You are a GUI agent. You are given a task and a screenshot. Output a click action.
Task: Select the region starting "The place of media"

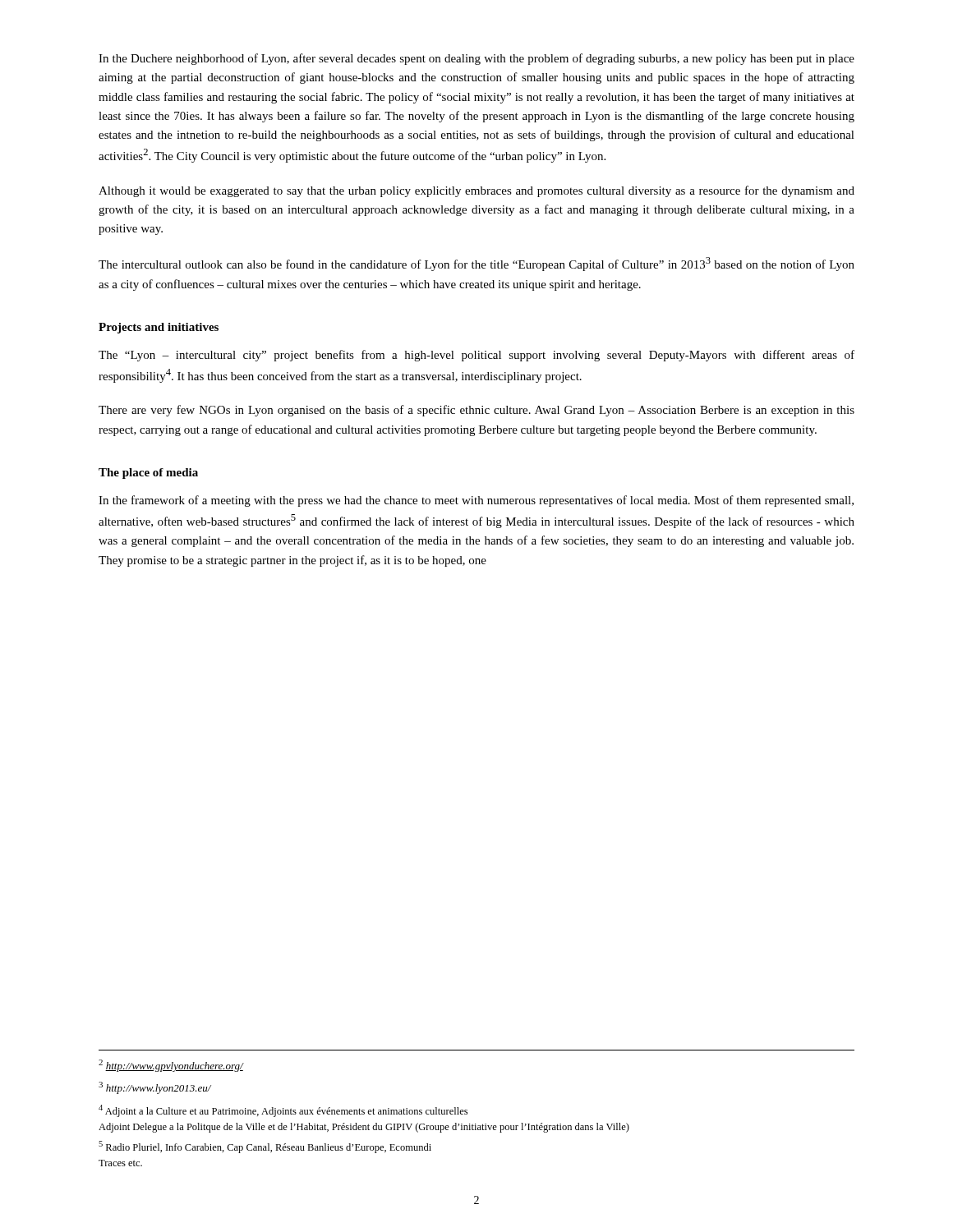pyautogui.click(x=148, y=472)
